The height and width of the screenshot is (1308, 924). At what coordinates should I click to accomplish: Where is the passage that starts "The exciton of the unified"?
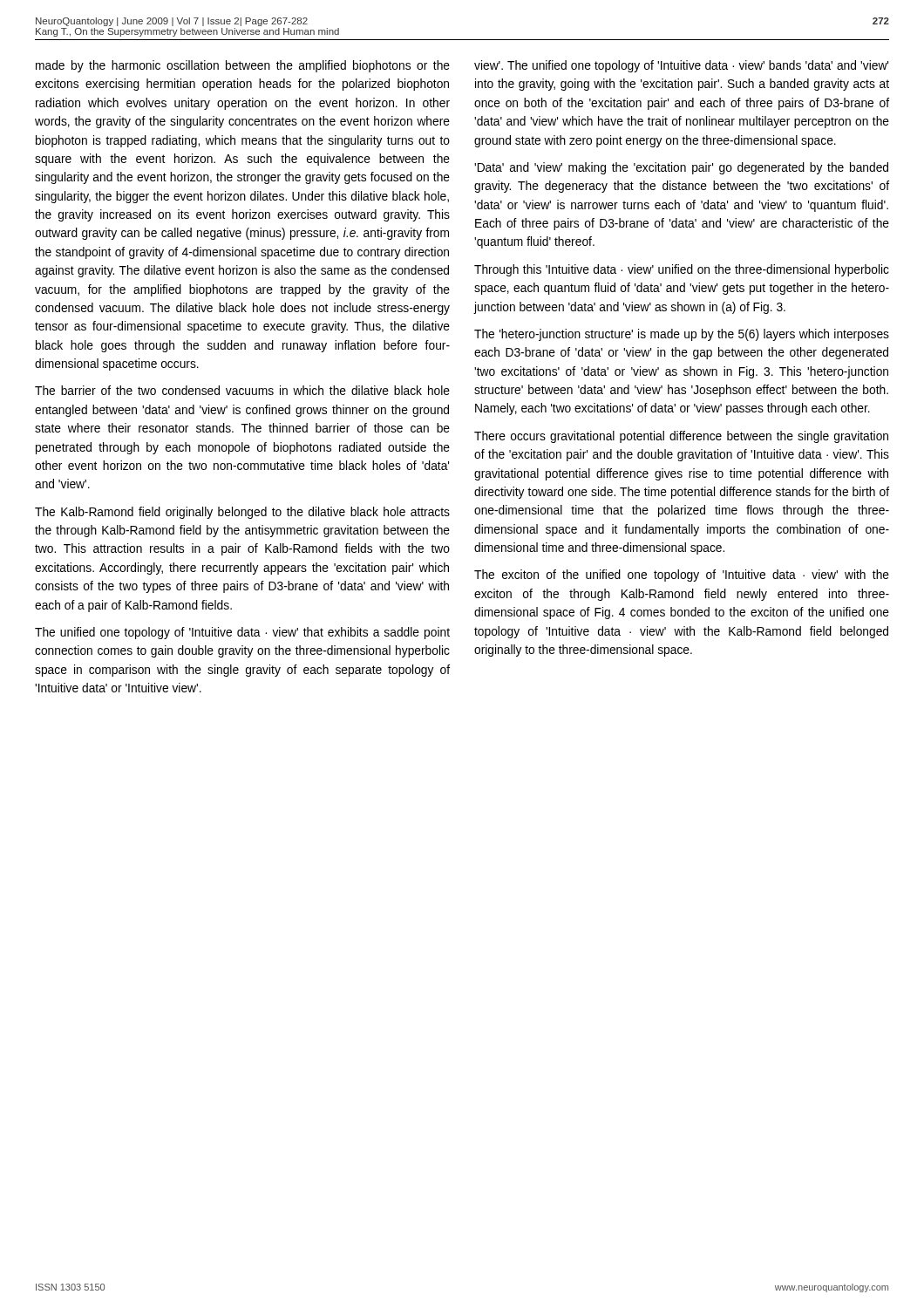tap(682, 613)
